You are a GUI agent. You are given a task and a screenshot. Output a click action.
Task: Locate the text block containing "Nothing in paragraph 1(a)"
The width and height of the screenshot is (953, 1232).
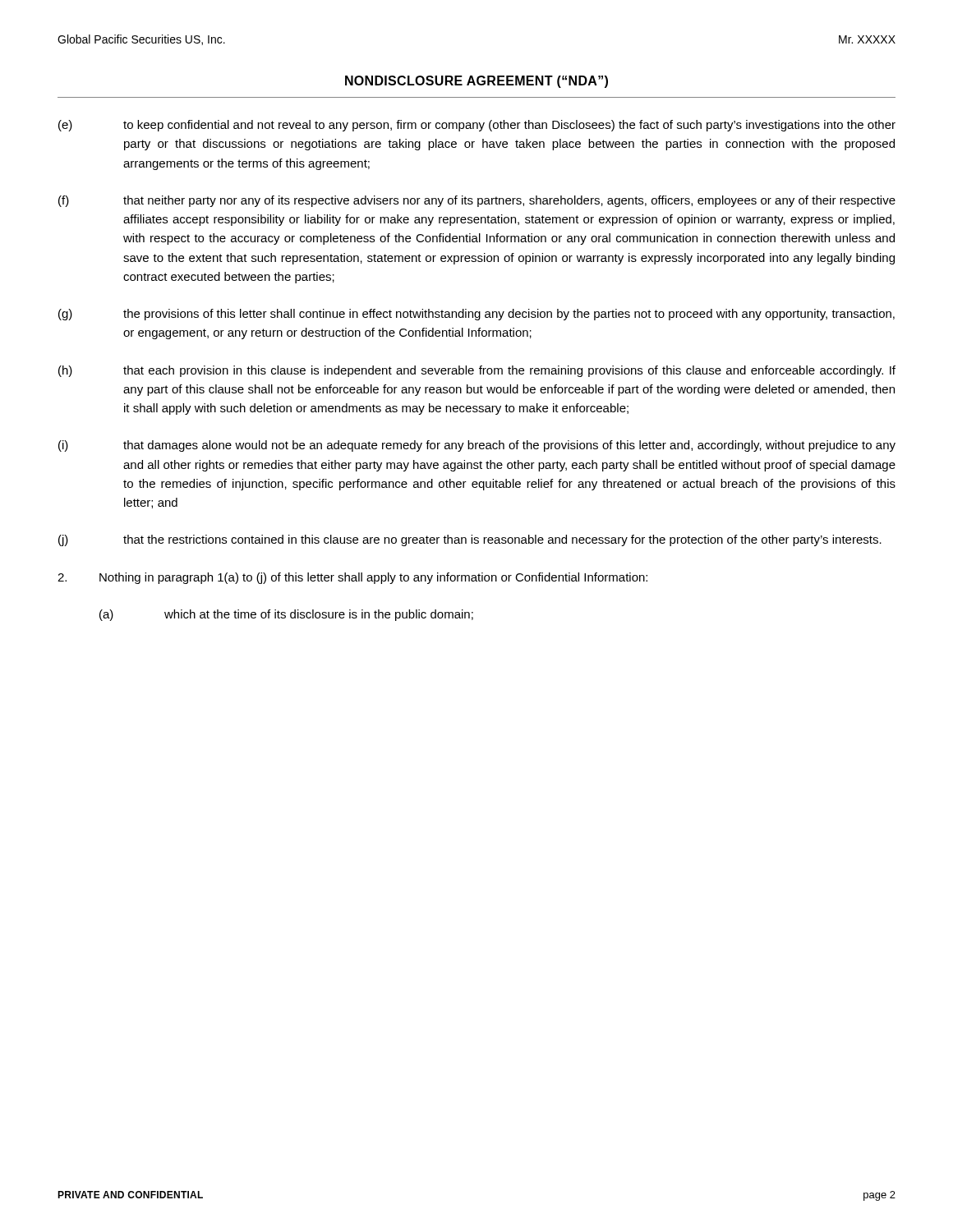click(476, 577)
